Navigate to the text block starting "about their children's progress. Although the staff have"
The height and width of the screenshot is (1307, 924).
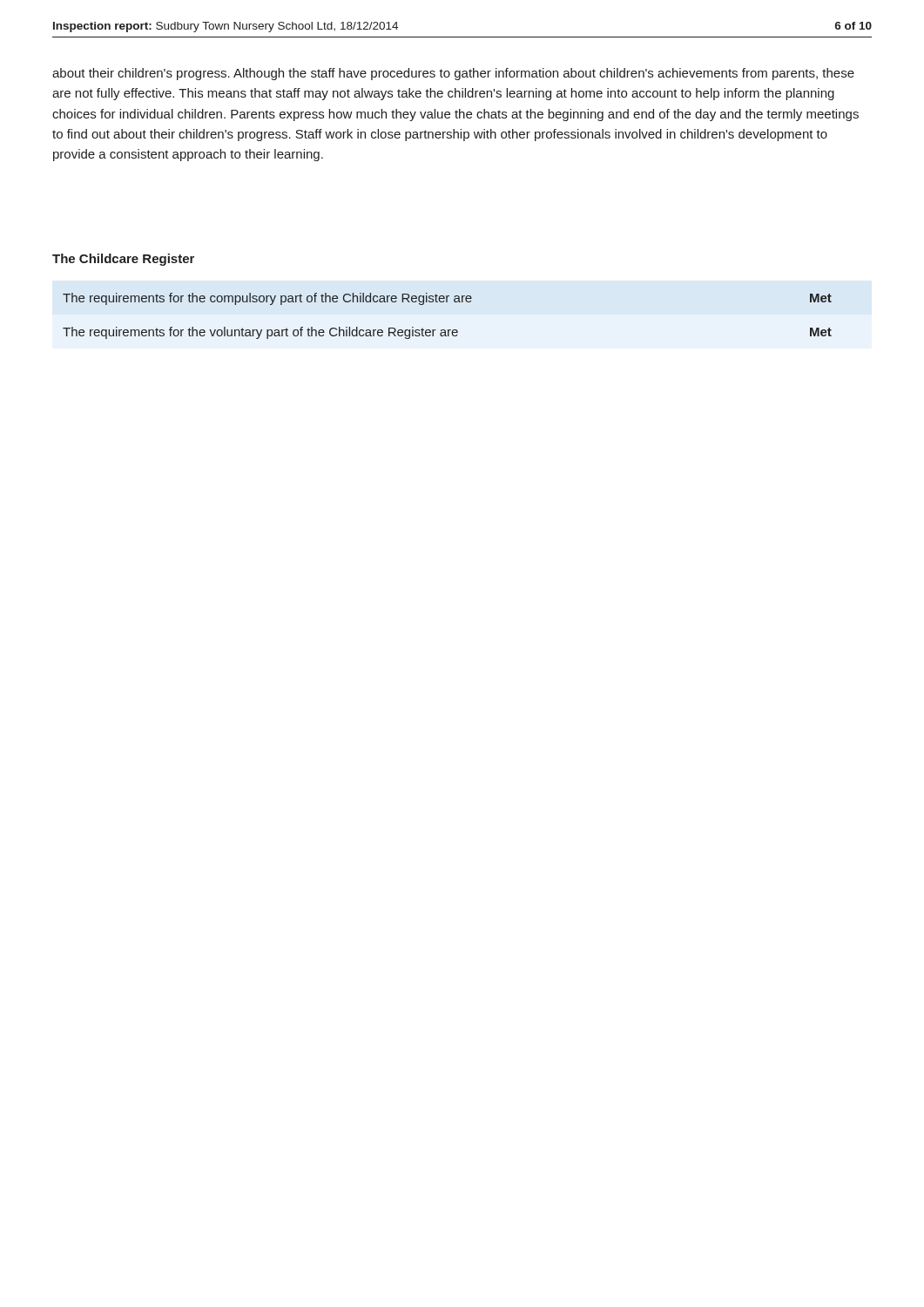(x=456, y=113)
